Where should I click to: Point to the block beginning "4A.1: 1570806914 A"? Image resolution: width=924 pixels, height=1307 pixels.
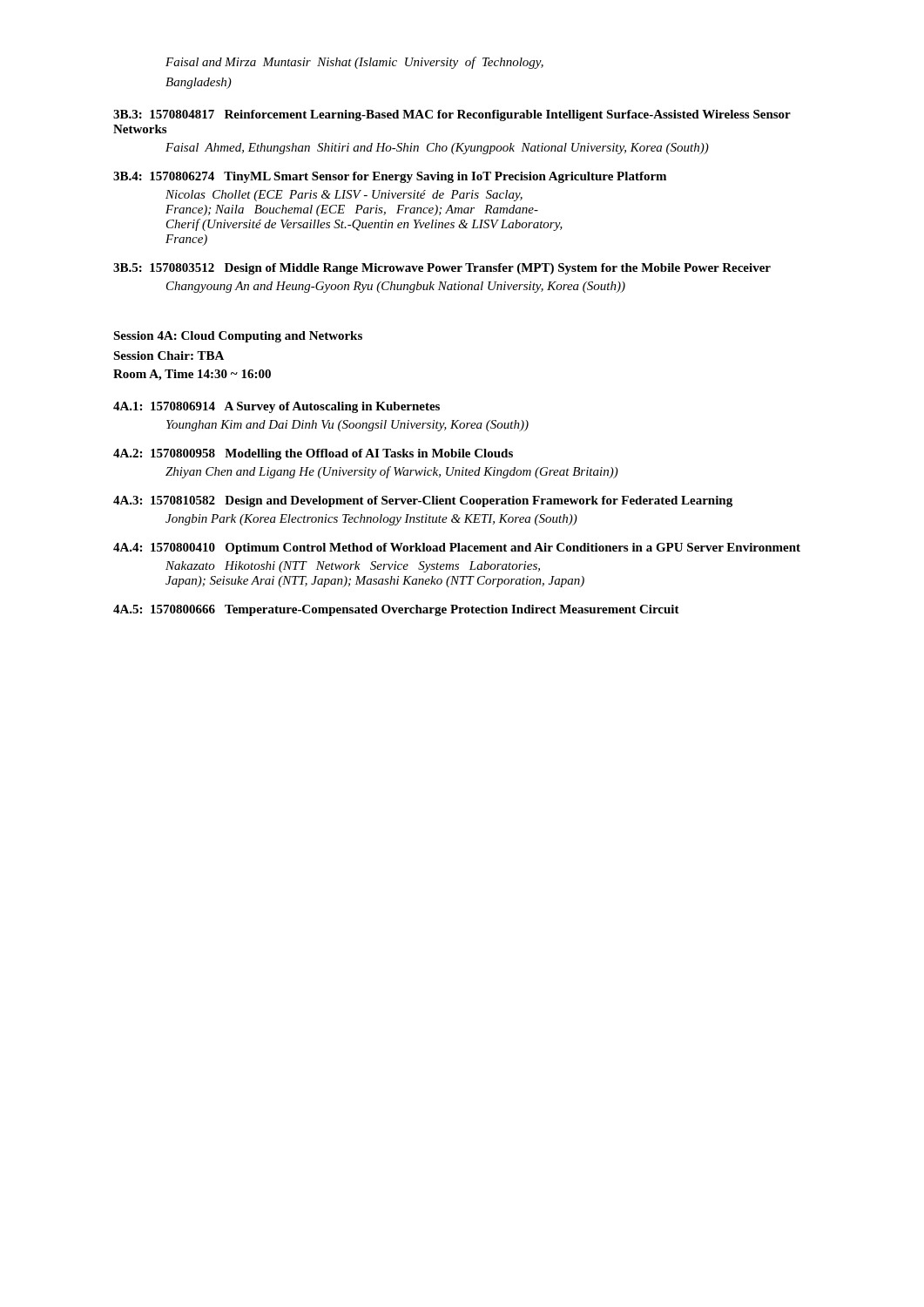point(462,416)
